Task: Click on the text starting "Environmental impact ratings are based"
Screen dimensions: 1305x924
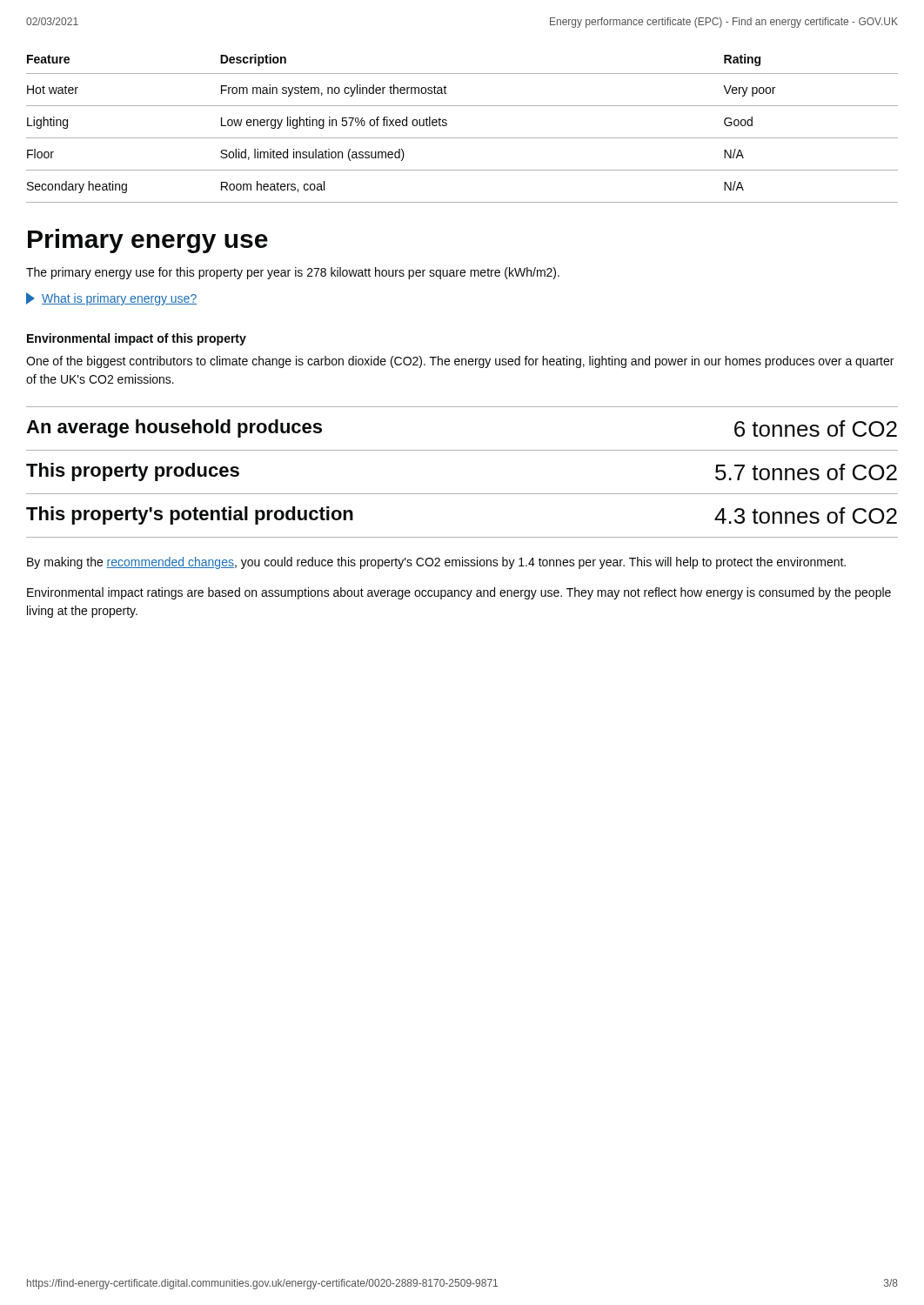Action: [459, 602]
